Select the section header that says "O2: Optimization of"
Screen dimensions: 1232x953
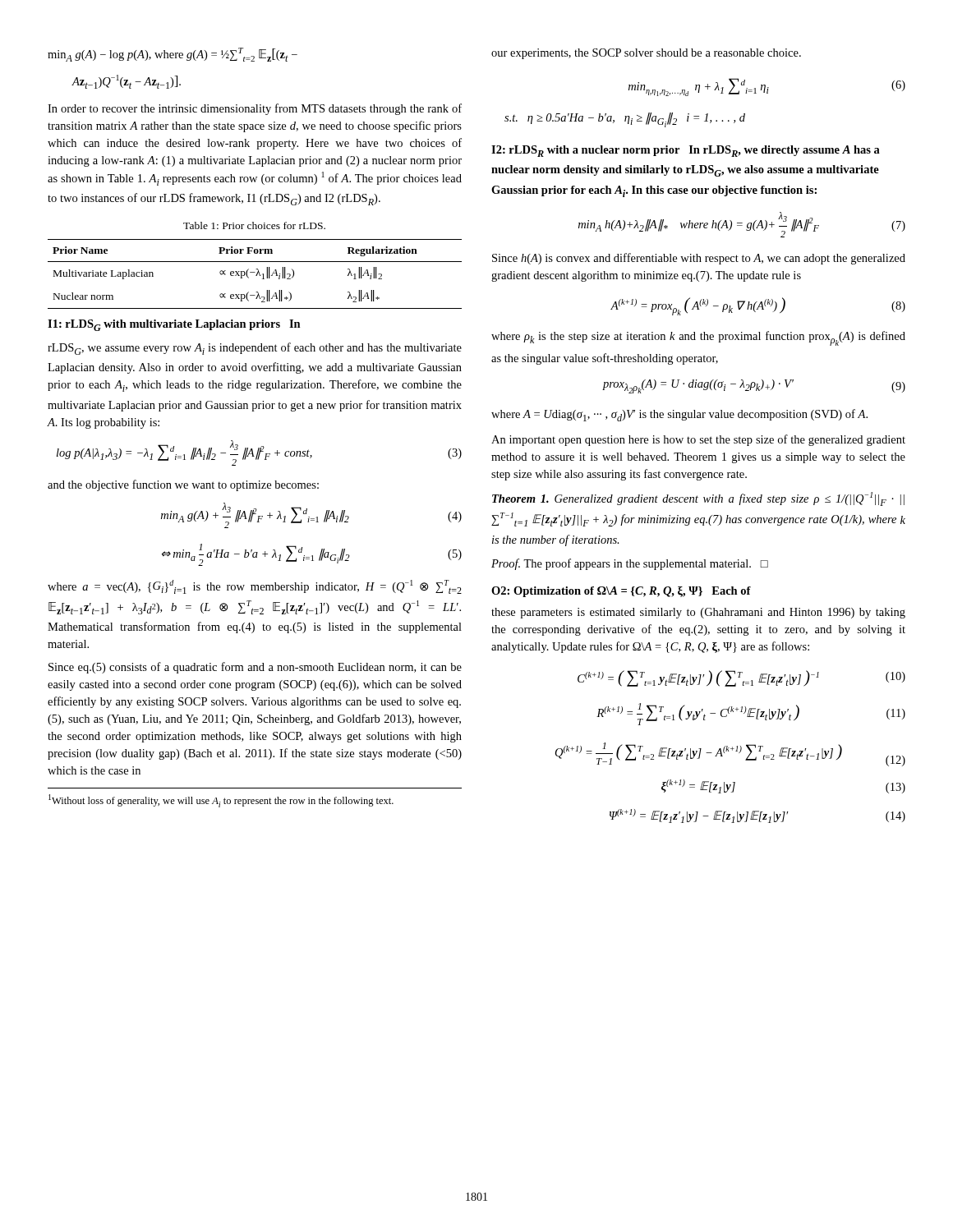point(621,590)
